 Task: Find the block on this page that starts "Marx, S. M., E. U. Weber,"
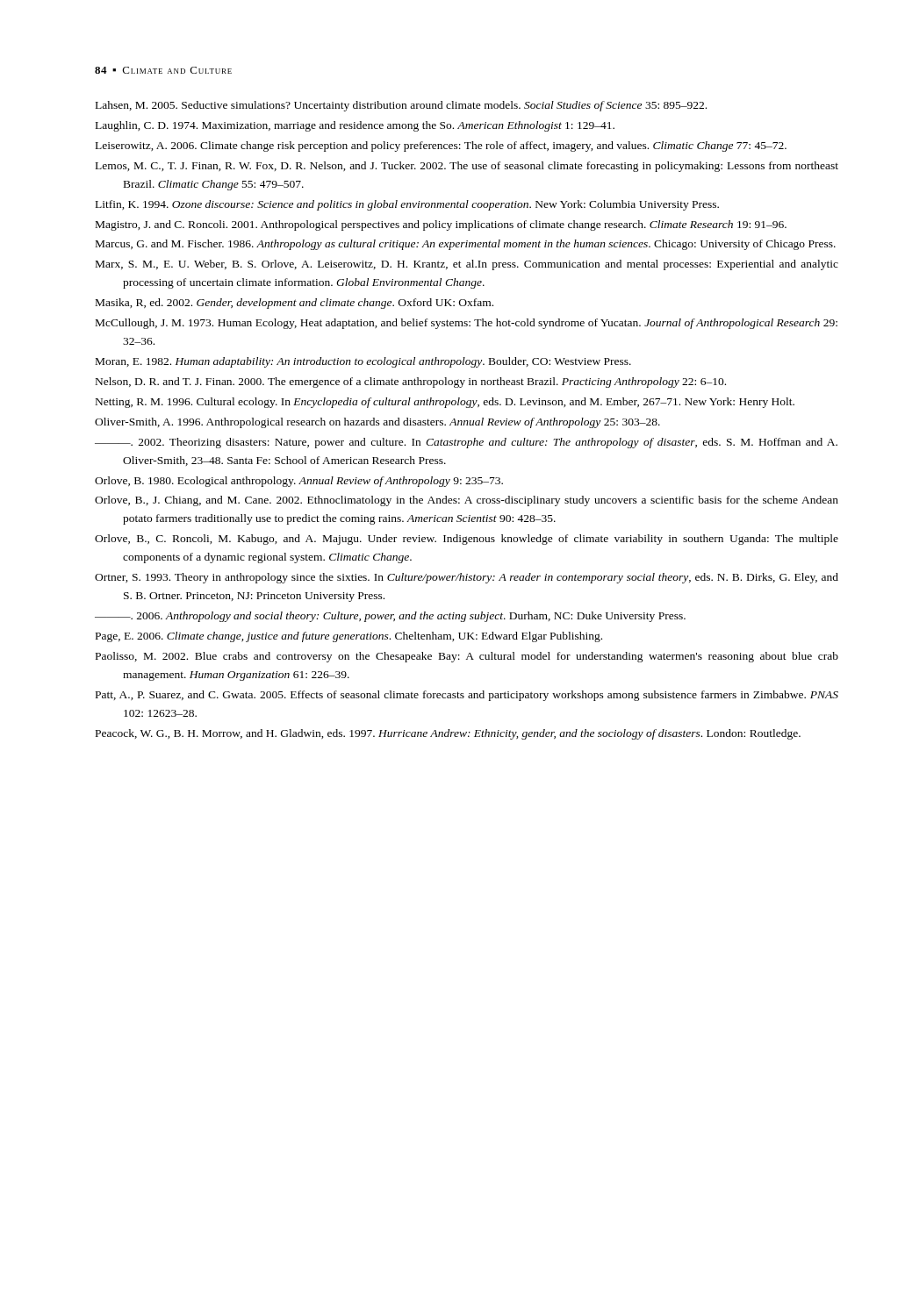click(x=452, y=274)
